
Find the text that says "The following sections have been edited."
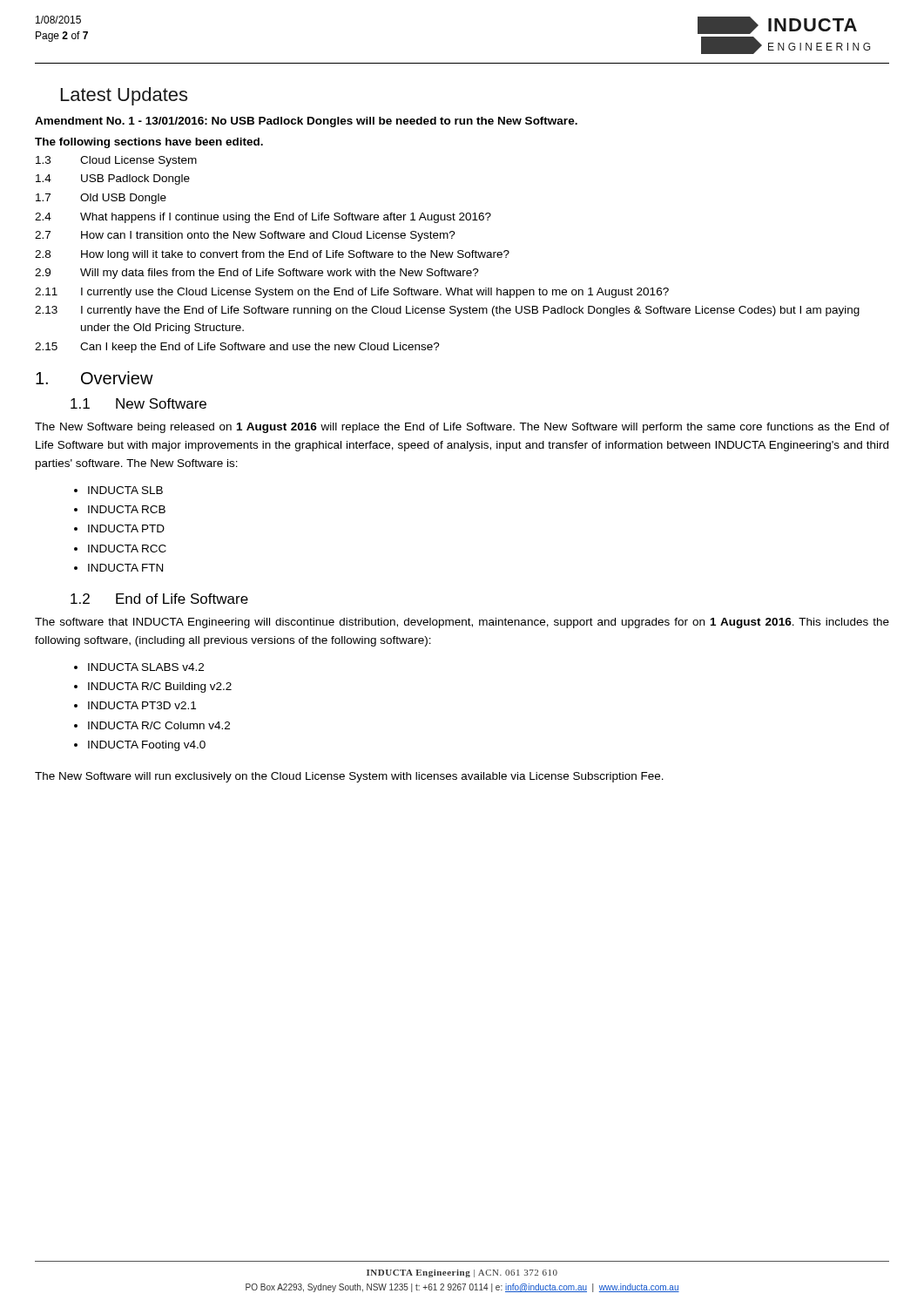[149, 142]
